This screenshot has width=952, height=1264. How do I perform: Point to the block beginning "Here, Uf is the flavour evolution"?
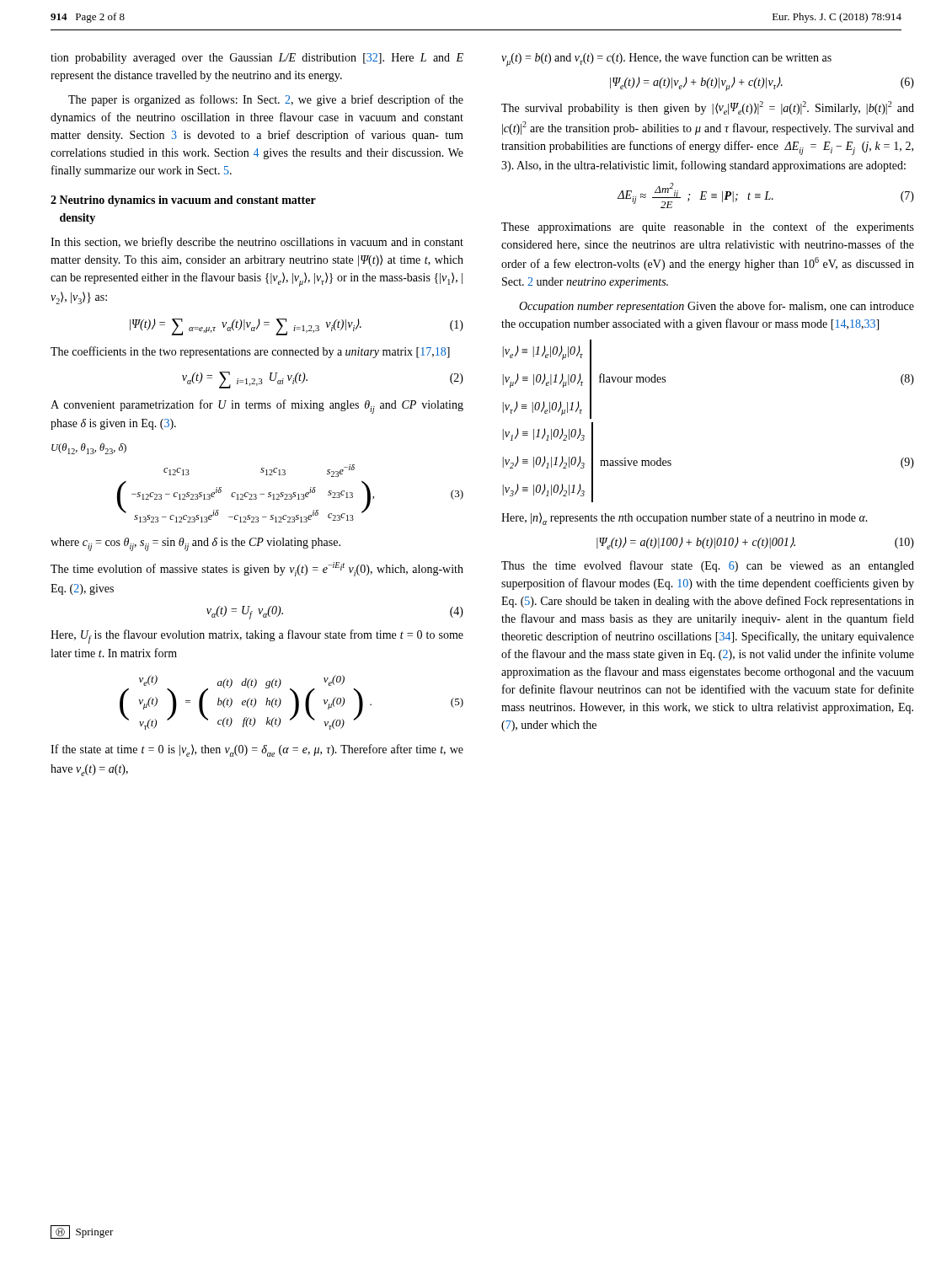coord(257,644)
